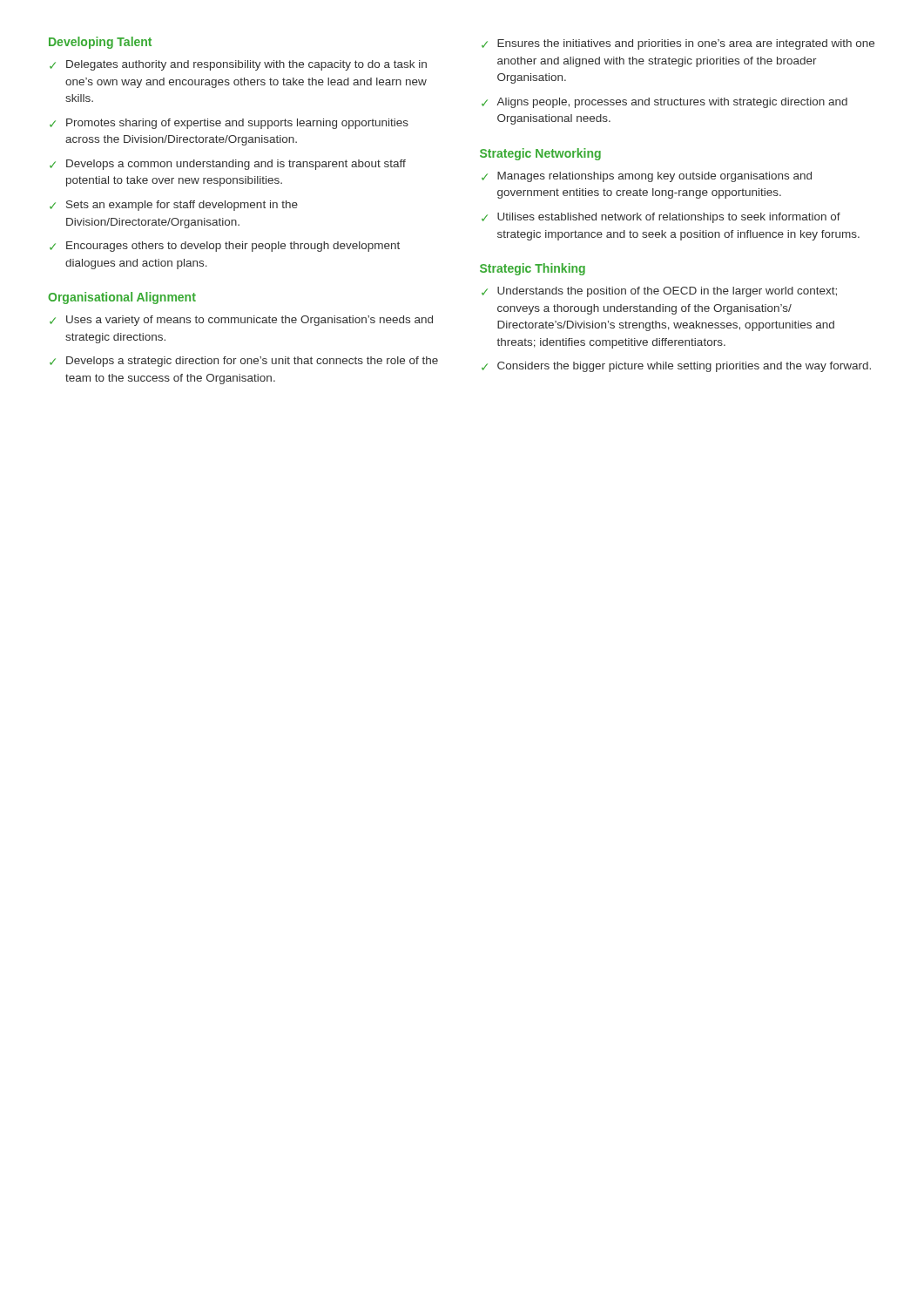The width and height of the screenshot is (924, 1307).
Task: Find the text starting "✓ Considers the"
Action: click(678, 367)
